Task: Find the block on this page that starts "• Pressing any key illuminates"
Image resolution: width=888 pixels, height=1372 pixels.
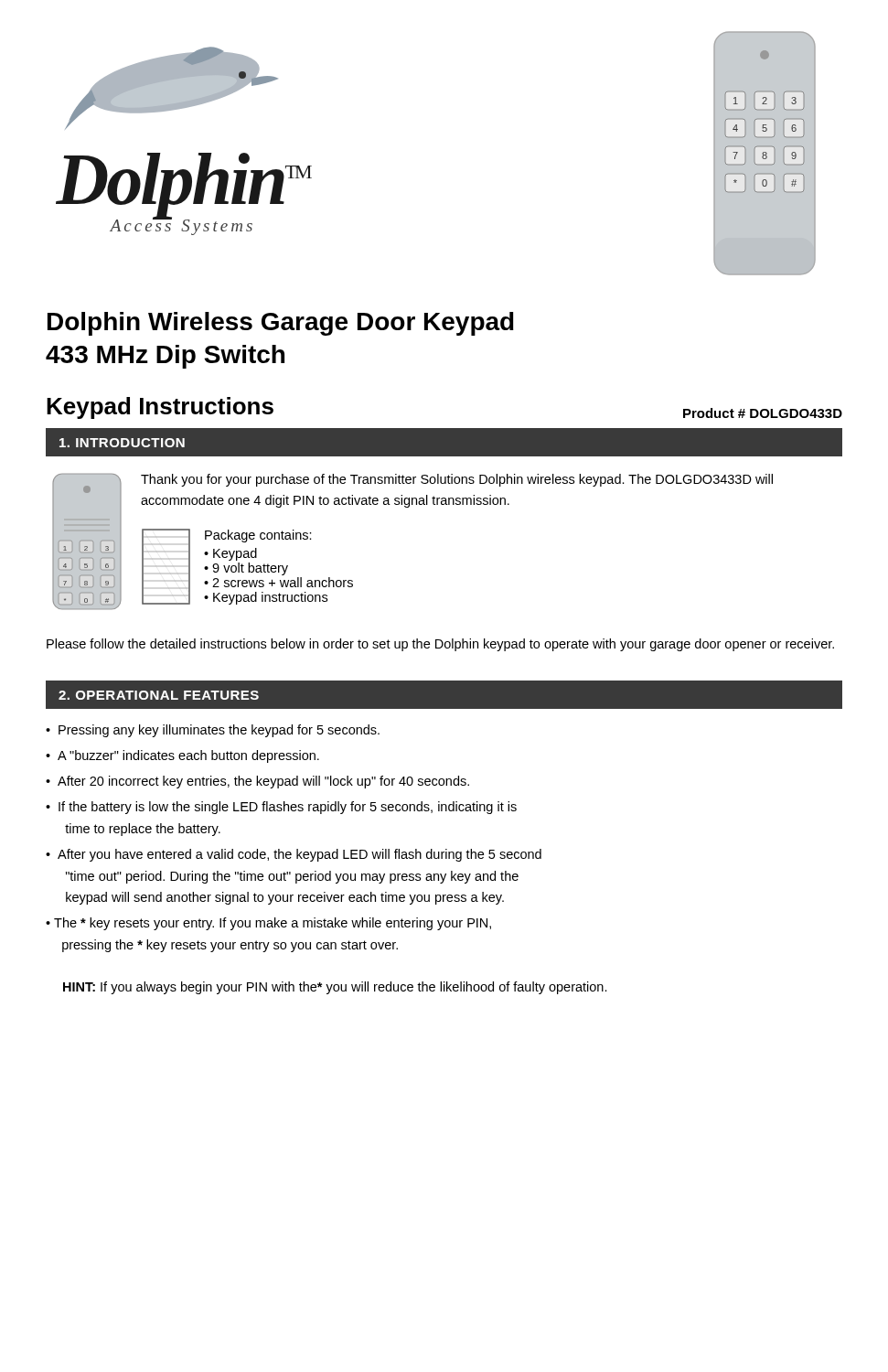Action: pos(213,731)
